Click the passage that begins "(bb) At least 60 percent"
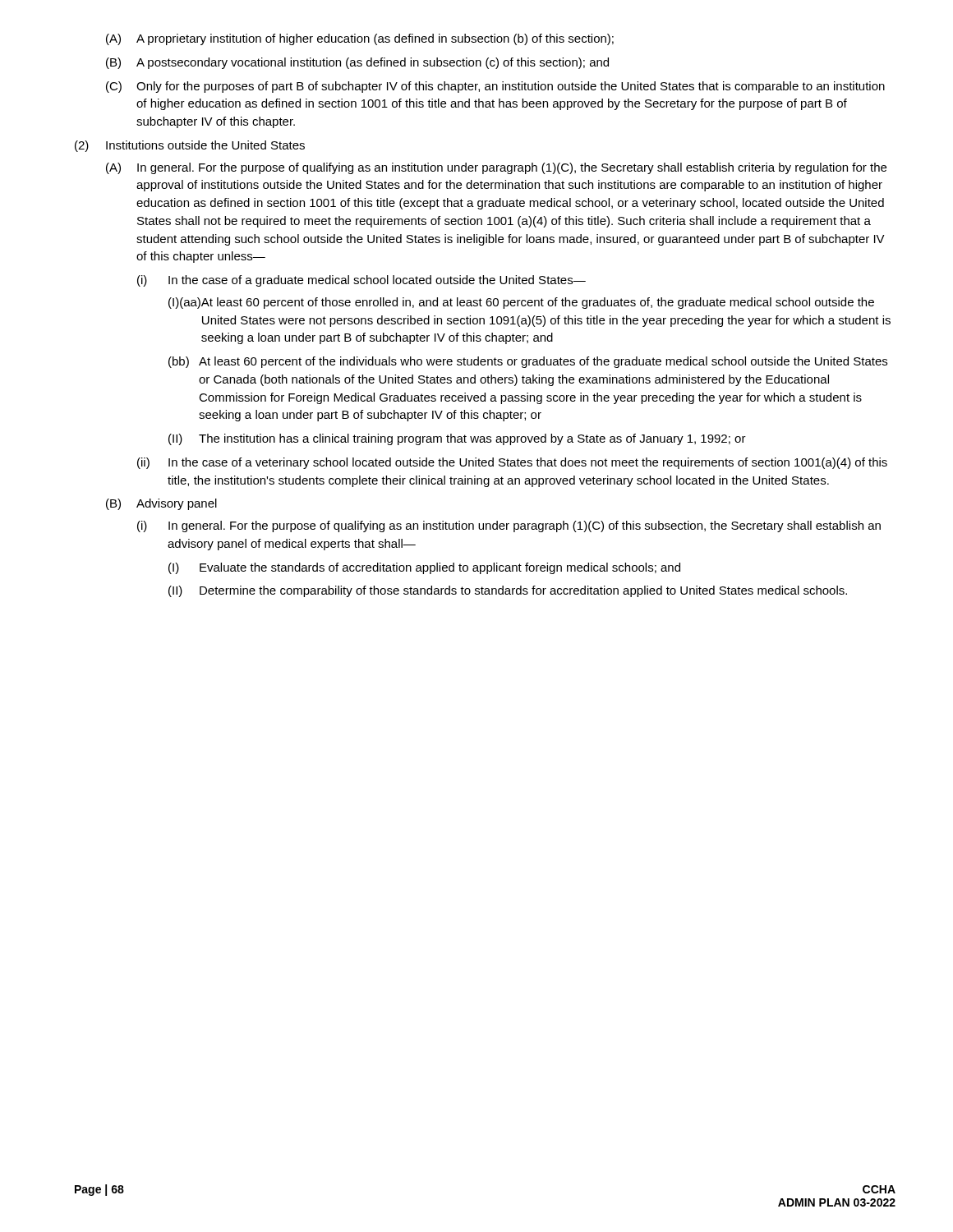953x1232 pixels. pyautogui.click(x=532, y=388)
